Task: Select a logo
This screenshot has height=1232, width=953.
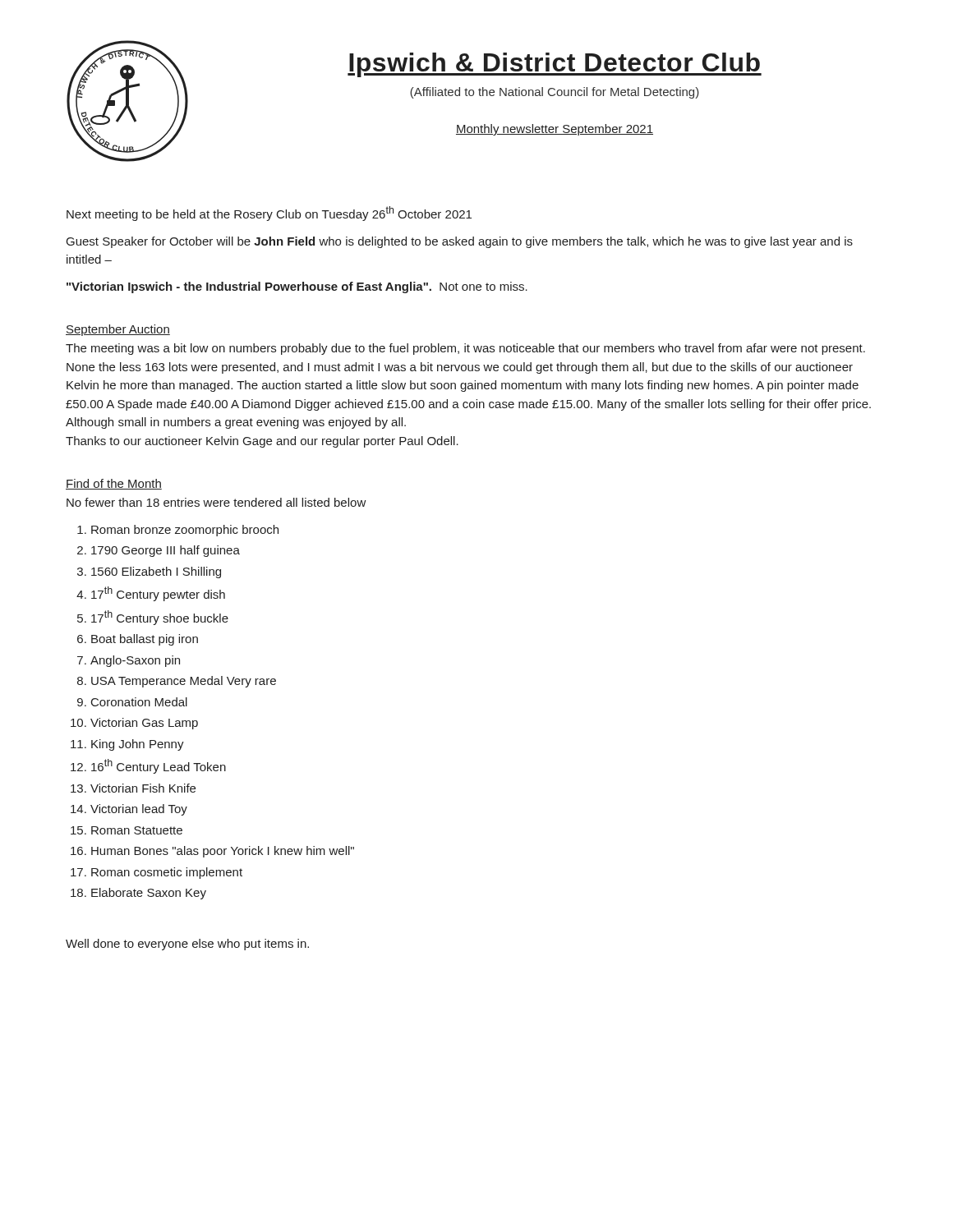Action: (x=131, y=102)
